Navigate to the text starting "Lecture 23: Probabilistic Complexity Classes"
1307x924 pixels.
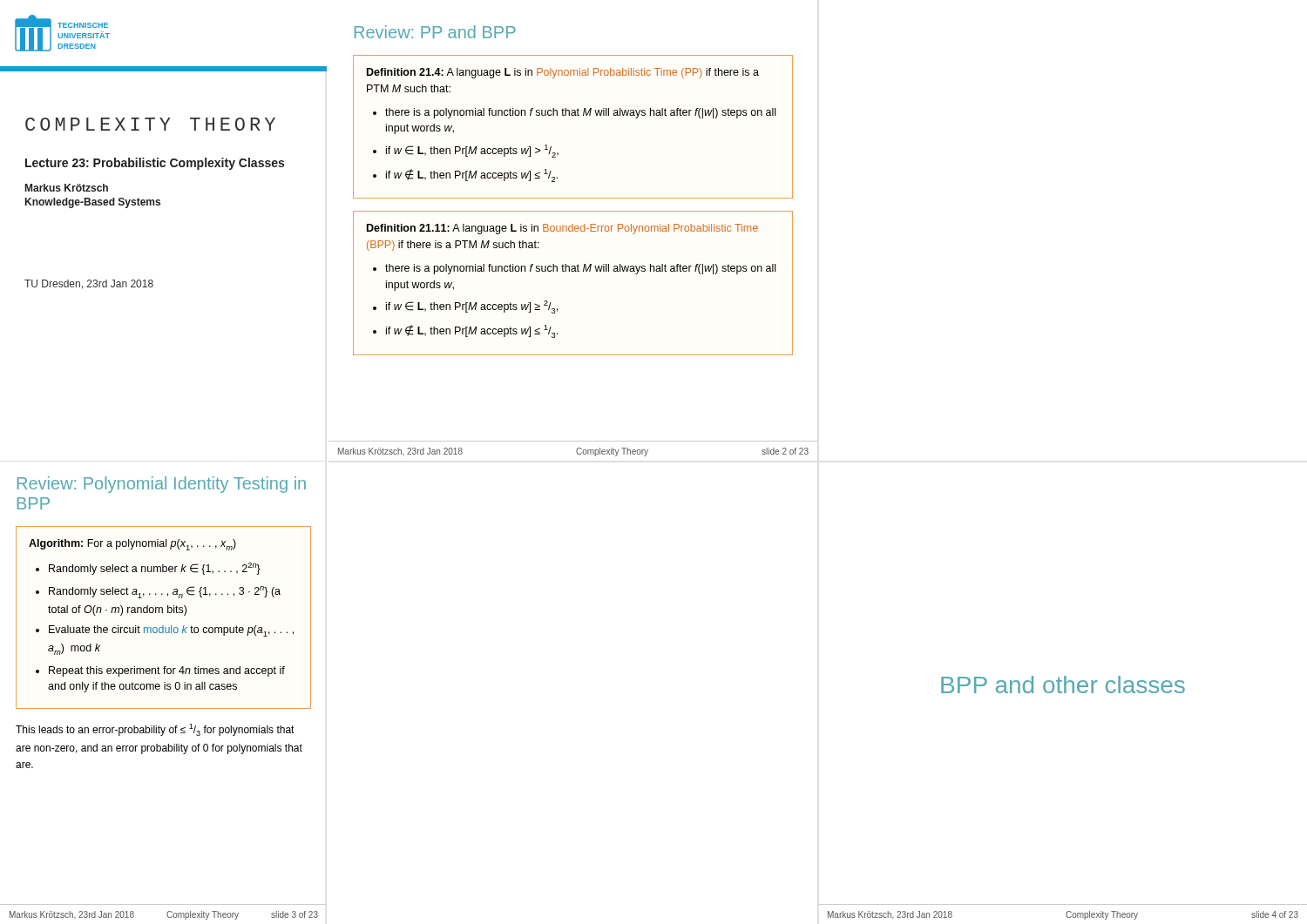[155, 163]
